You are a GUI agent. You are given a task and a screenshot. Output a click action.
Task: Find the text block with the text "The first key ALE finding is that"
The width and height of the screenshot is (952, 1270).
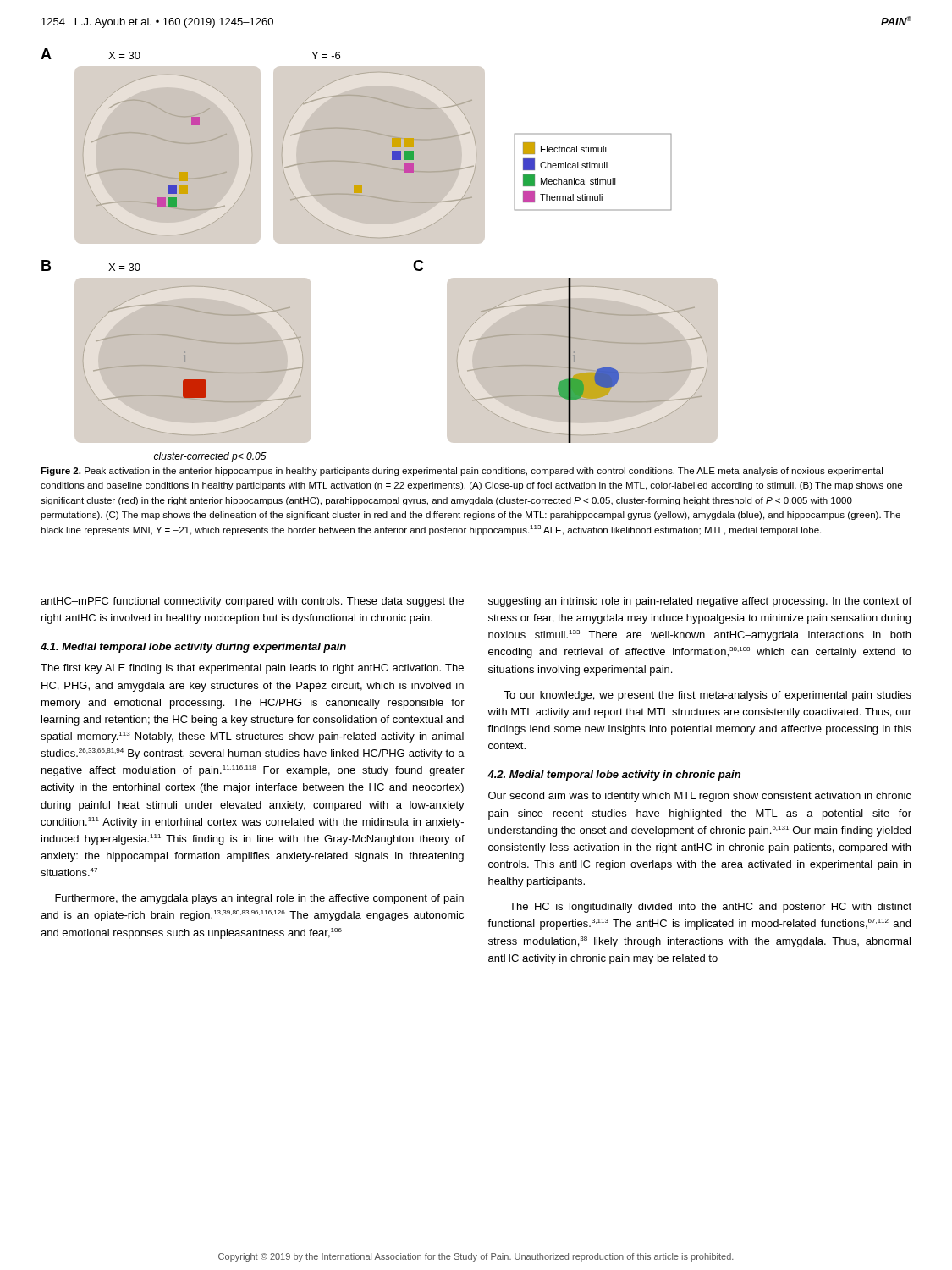tap(252, 770)
